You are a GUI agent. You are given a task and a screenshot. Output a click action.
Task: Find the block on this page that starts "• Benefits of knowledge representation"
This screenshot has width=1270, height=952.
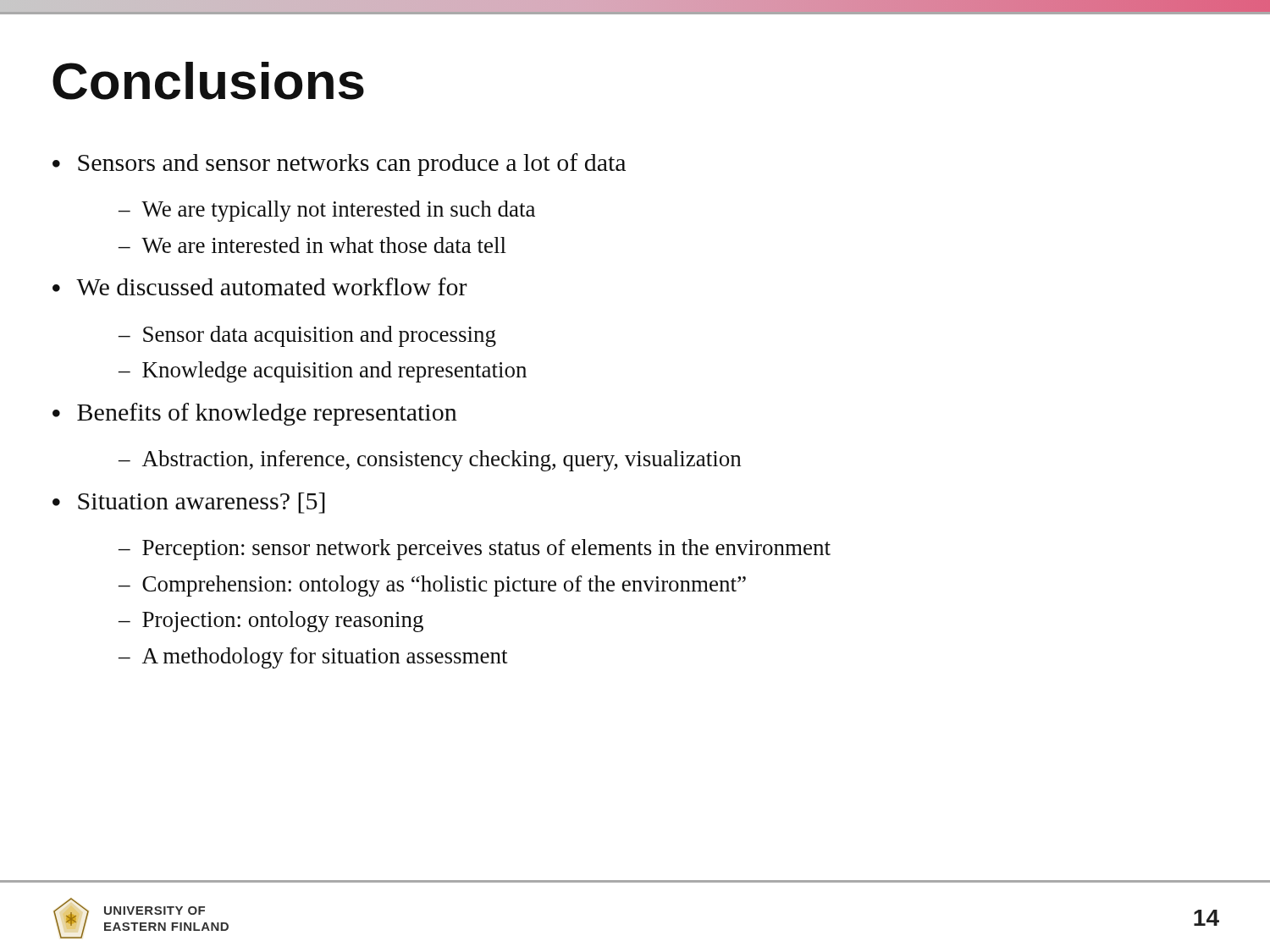(x=255, y=414)
